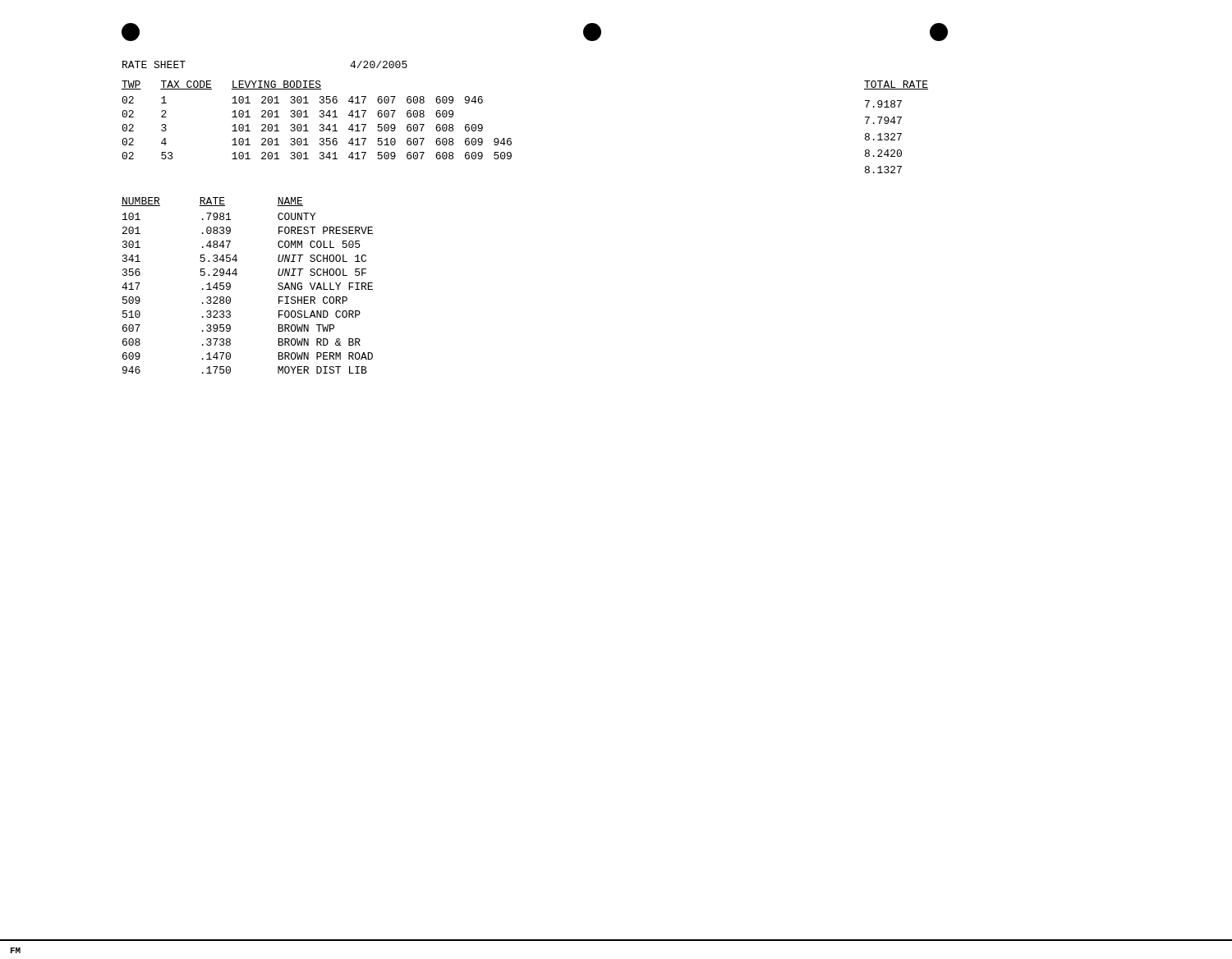Click on the table containing "LEVYING BODIES"
1232x959 pixels.
(322, 122)
